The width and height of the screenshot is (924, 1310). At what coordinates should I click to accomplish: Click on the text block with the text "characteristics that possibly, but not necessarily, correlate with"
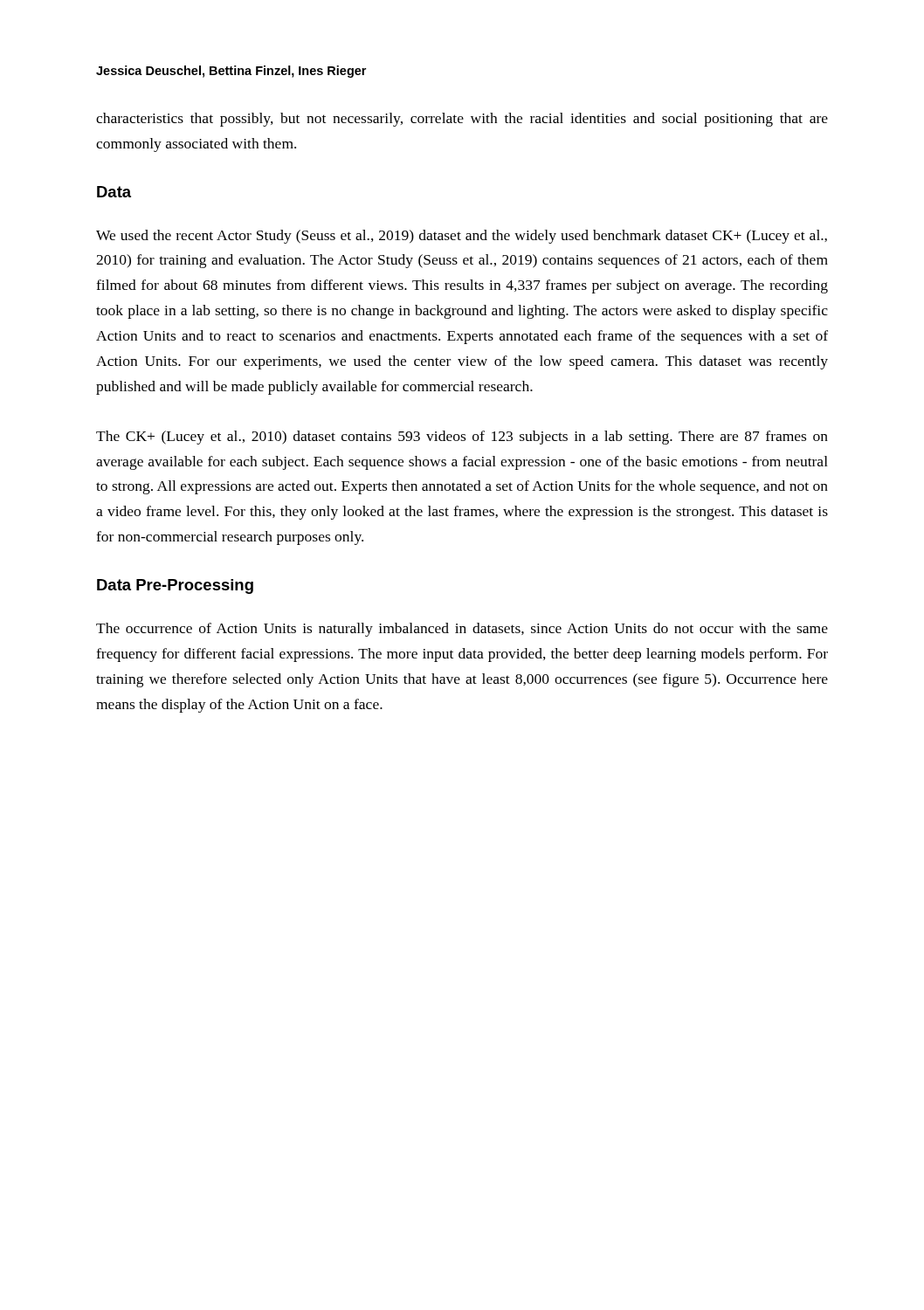462,130
